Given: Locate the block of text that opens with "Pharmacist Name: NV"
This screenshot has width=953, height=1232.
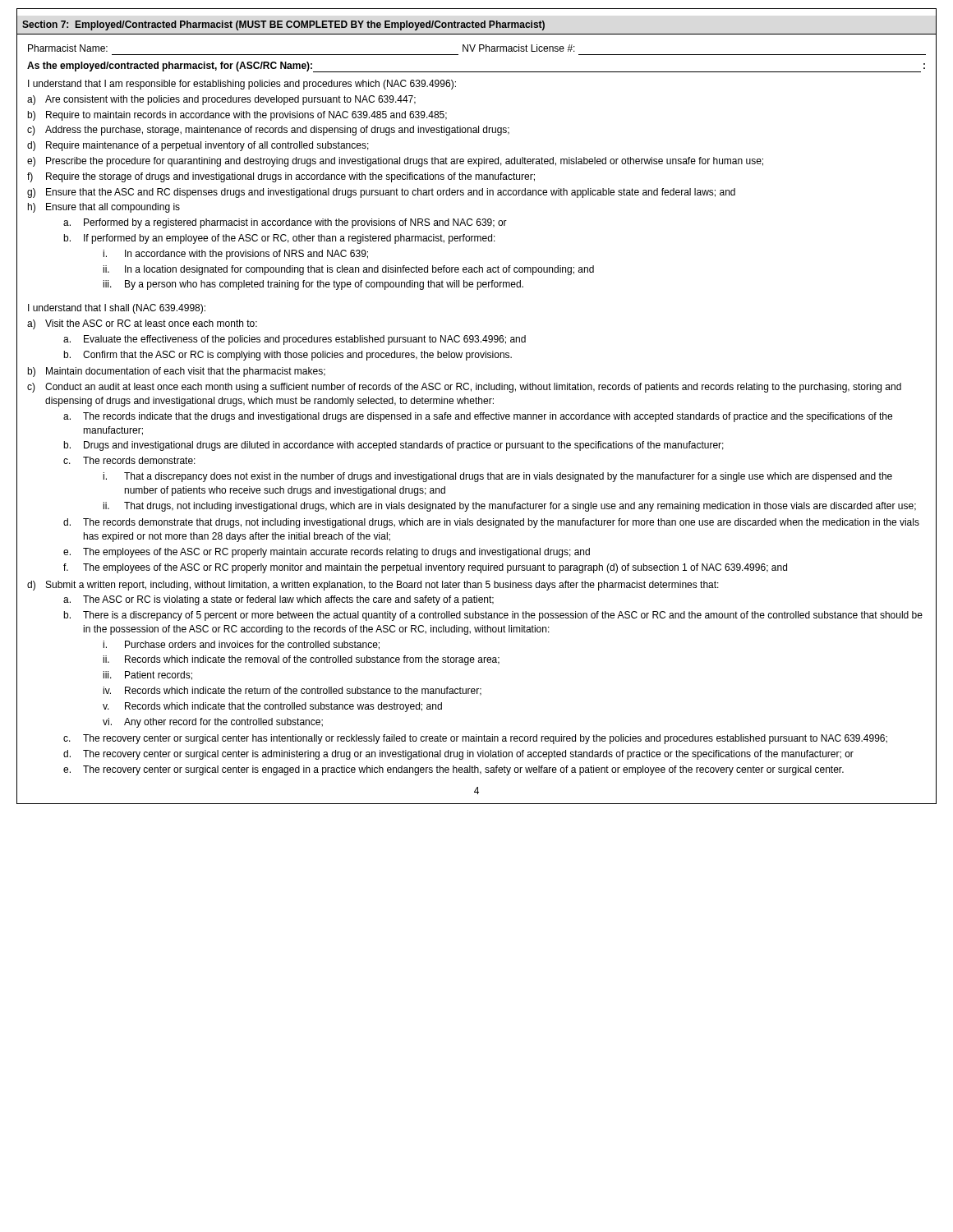Looking at the screenshot, I should tap(476, 48).
